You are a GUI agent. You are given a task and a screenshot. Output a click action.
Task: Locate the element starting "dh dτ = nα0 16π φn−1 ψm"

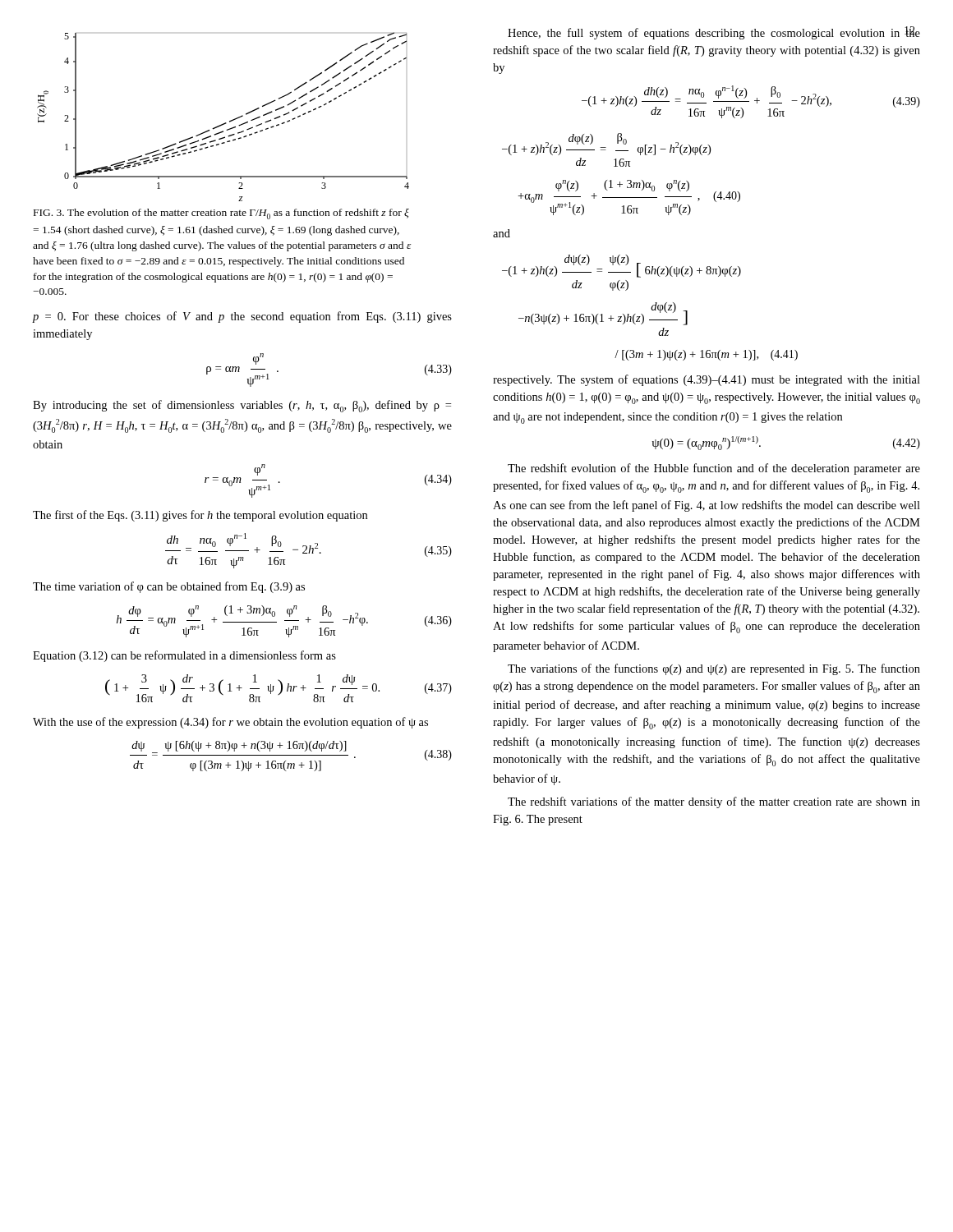pos(308,551)
